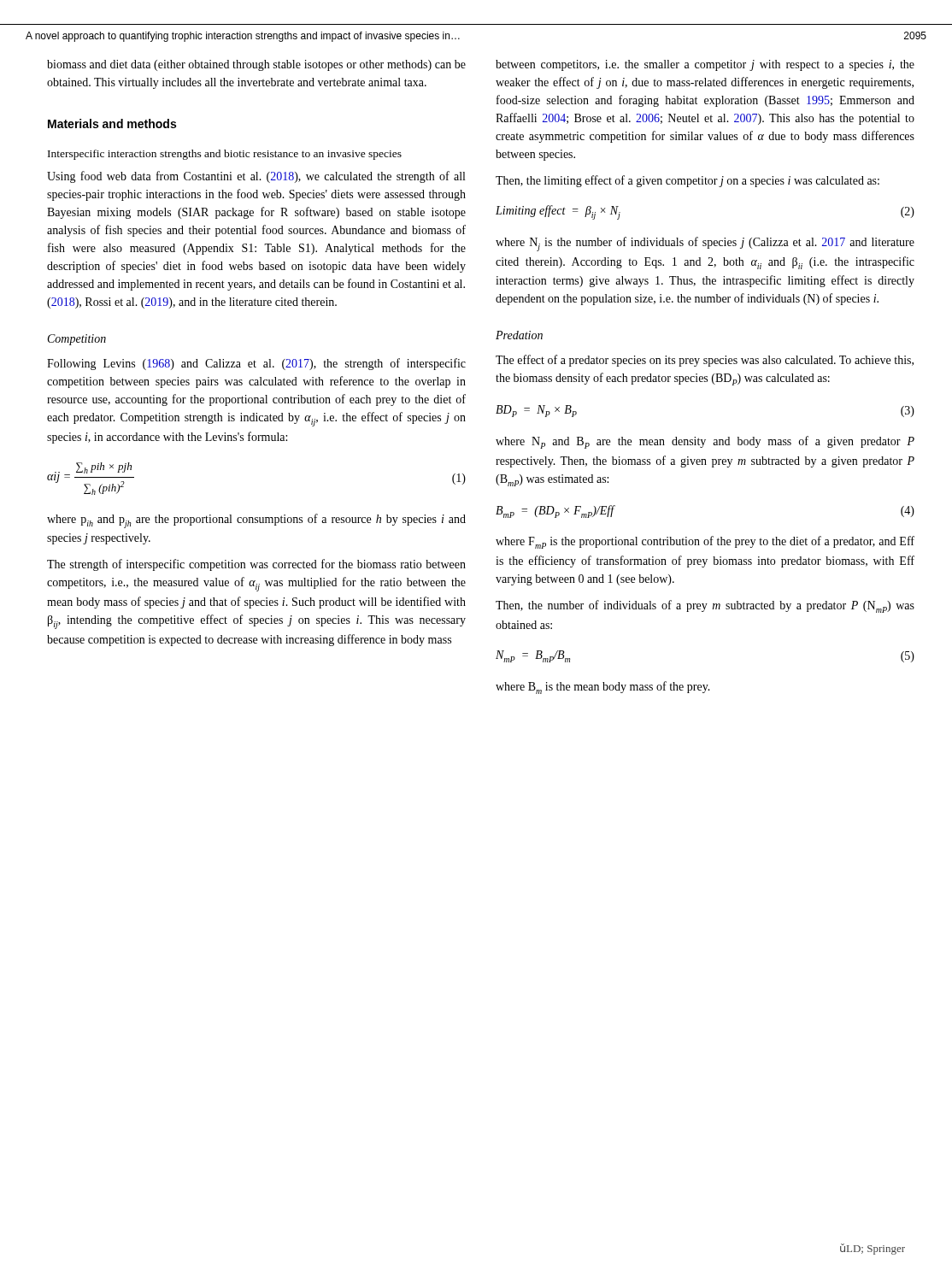Navigate to the text starting "αij = ∑h pih ×"
The height and width of the screenshot is (1282, 952).
(x=104, y=477)
